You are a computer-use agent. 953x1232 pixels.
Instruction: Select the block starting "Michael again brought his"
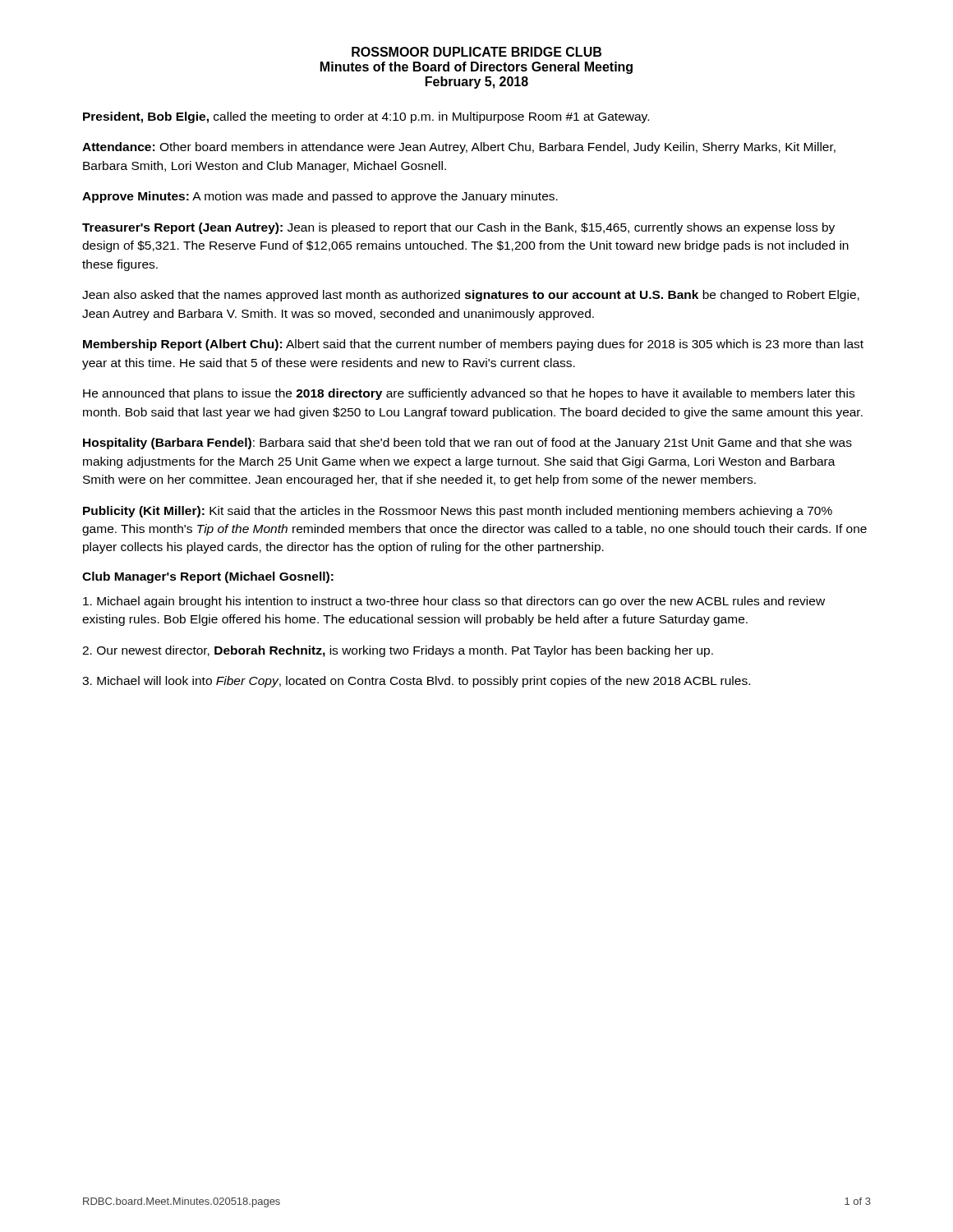click(454, 610)
